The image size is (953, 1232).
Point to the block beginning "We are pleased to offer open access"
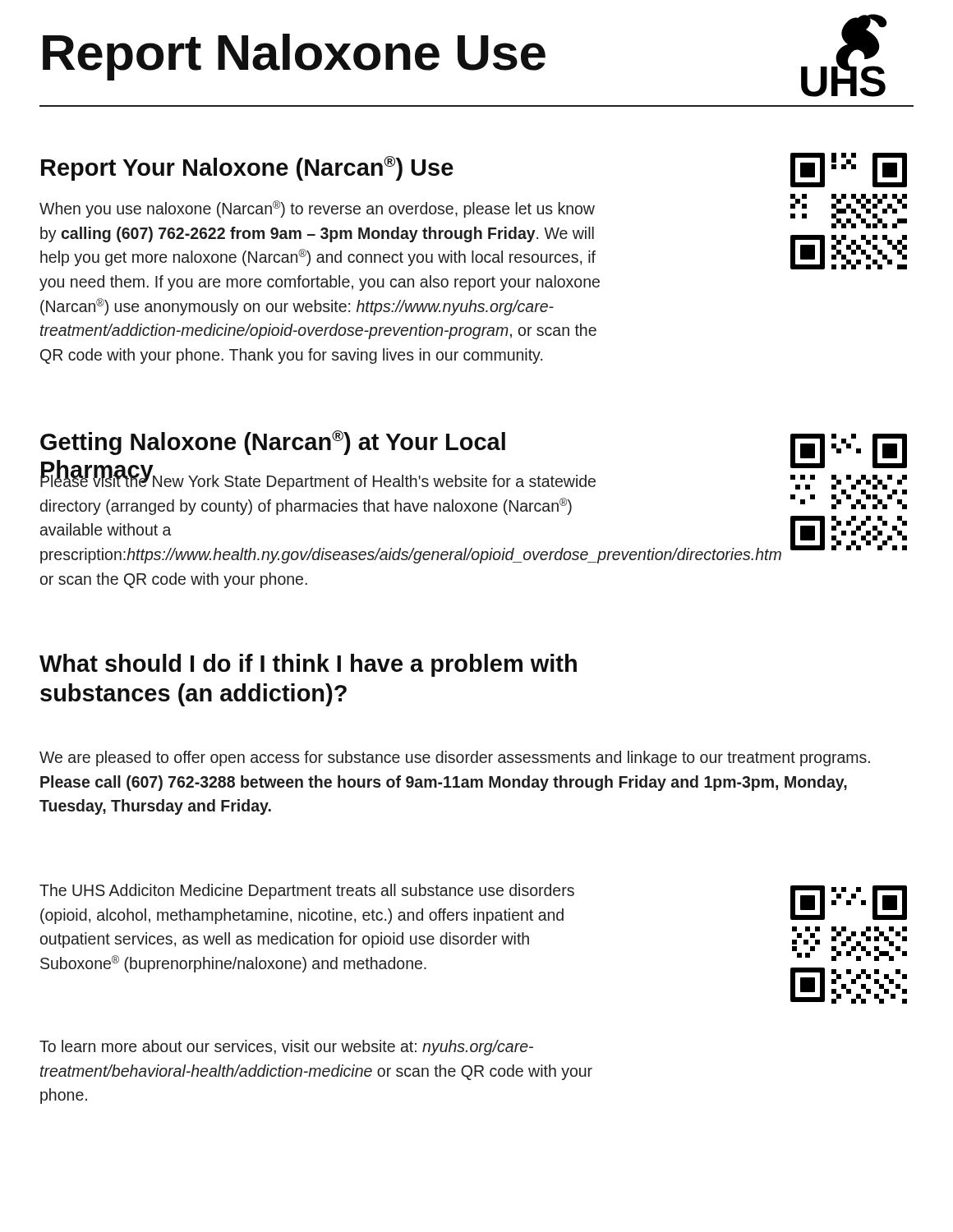tap(455, 782)
